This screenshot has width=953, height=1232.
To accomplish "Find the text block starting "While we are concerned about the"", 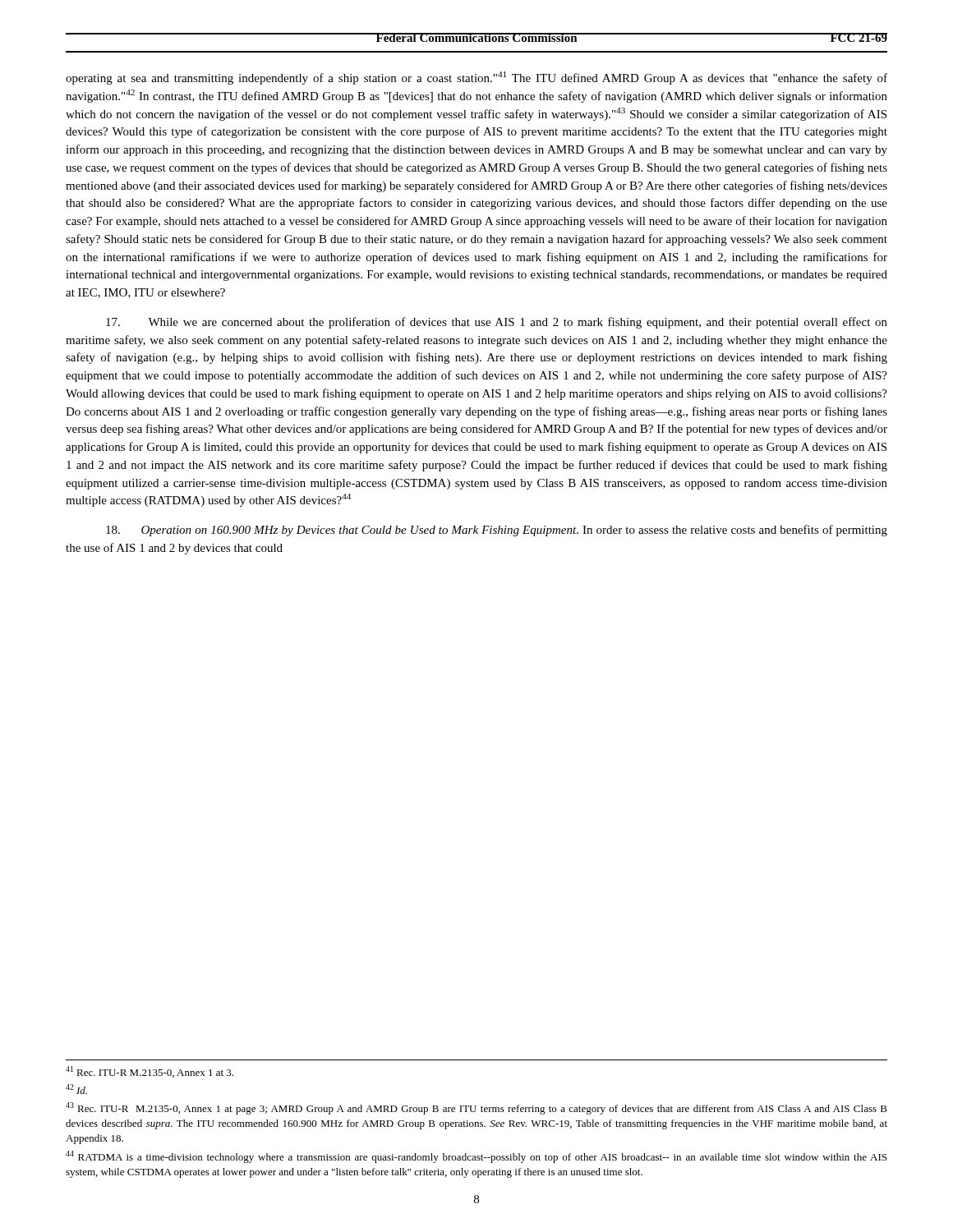I will pyautogui.click(x=476, y=411).
